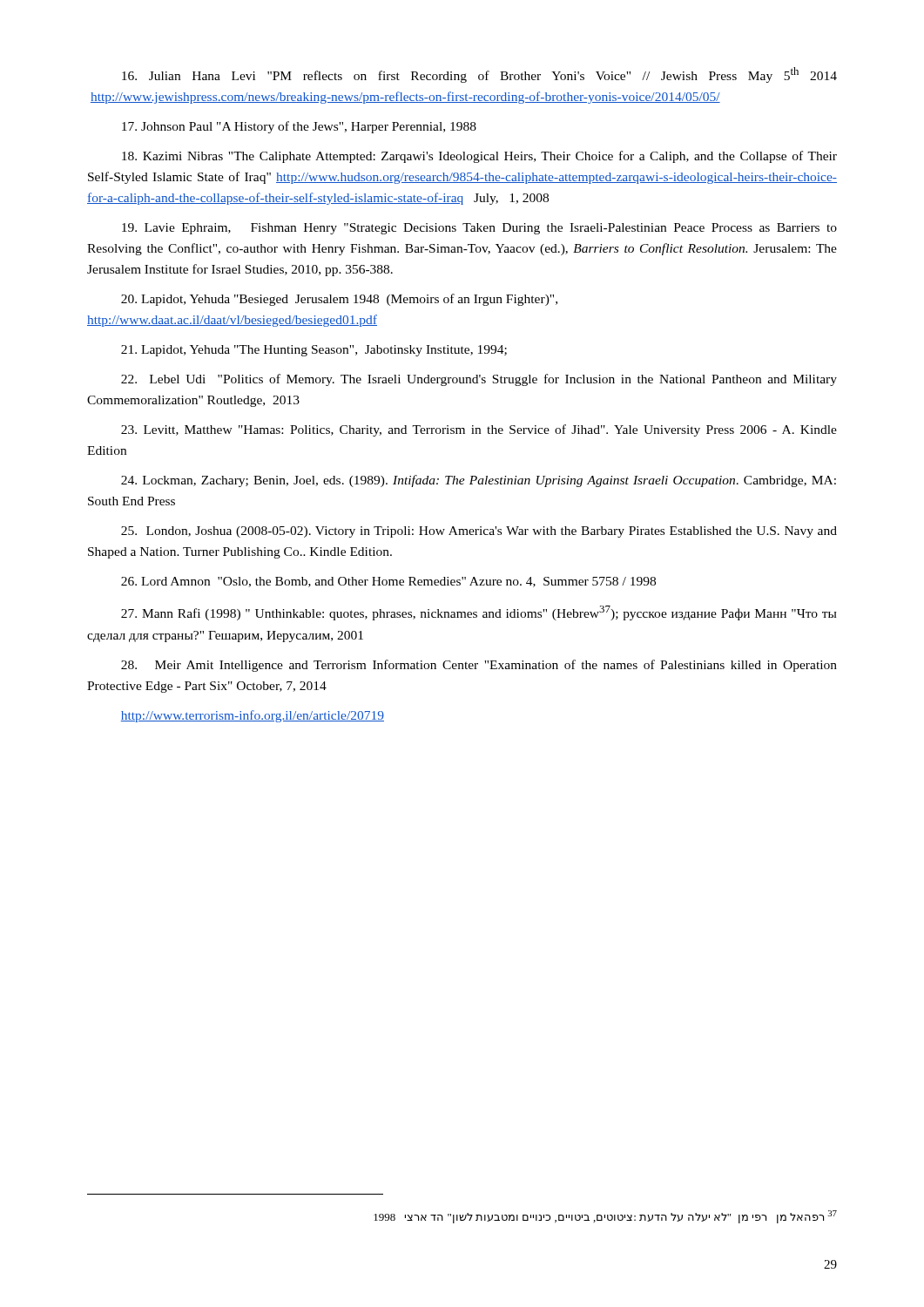The width and height of the screenshot is (924, 1307).
Task: Select the list item containing "26. Lord Amnon "Oslo, the Bomb, and Other"
Action: tap(462, 582)
